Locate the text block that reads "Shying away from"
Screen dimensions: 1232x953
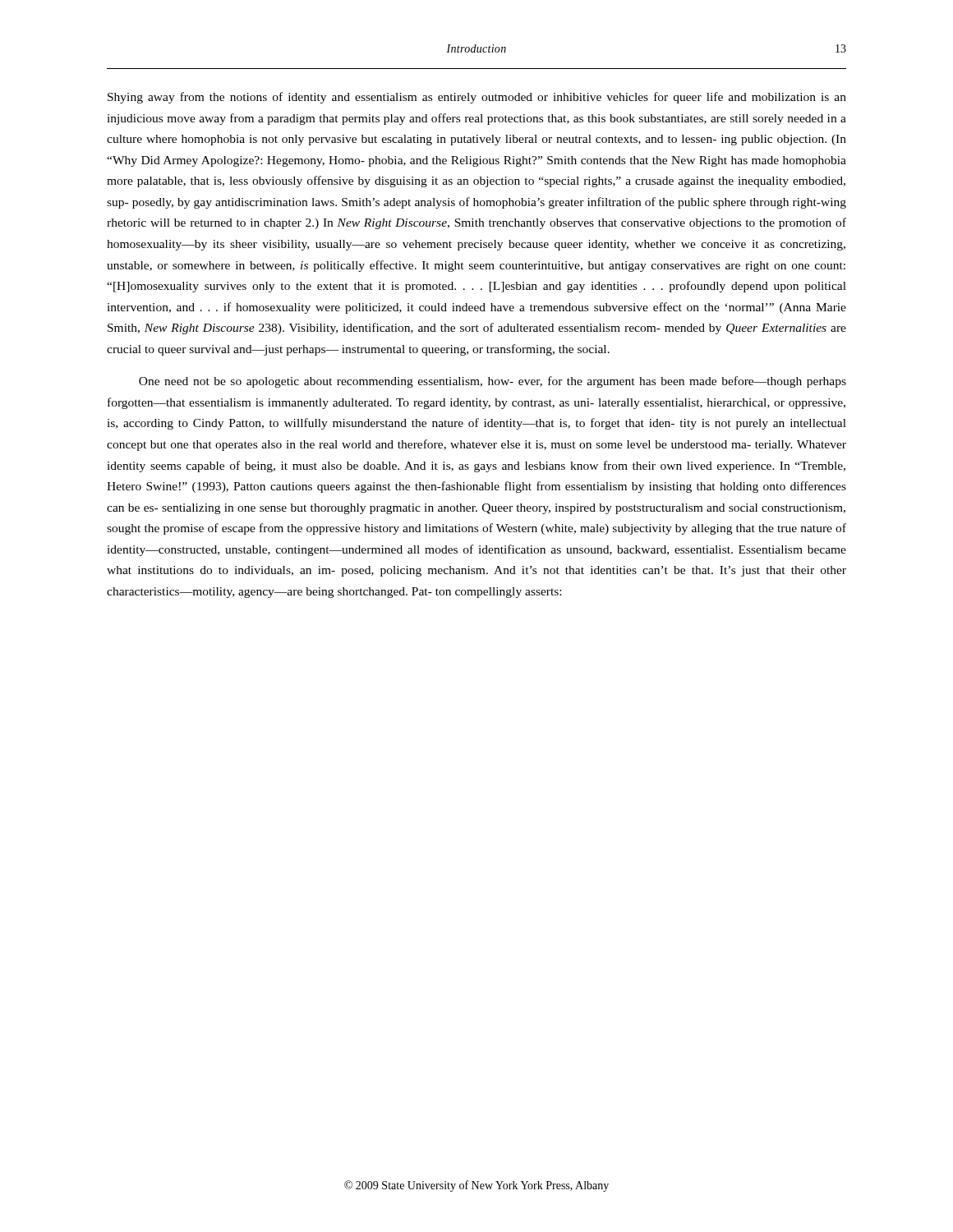tap(476, 223)
